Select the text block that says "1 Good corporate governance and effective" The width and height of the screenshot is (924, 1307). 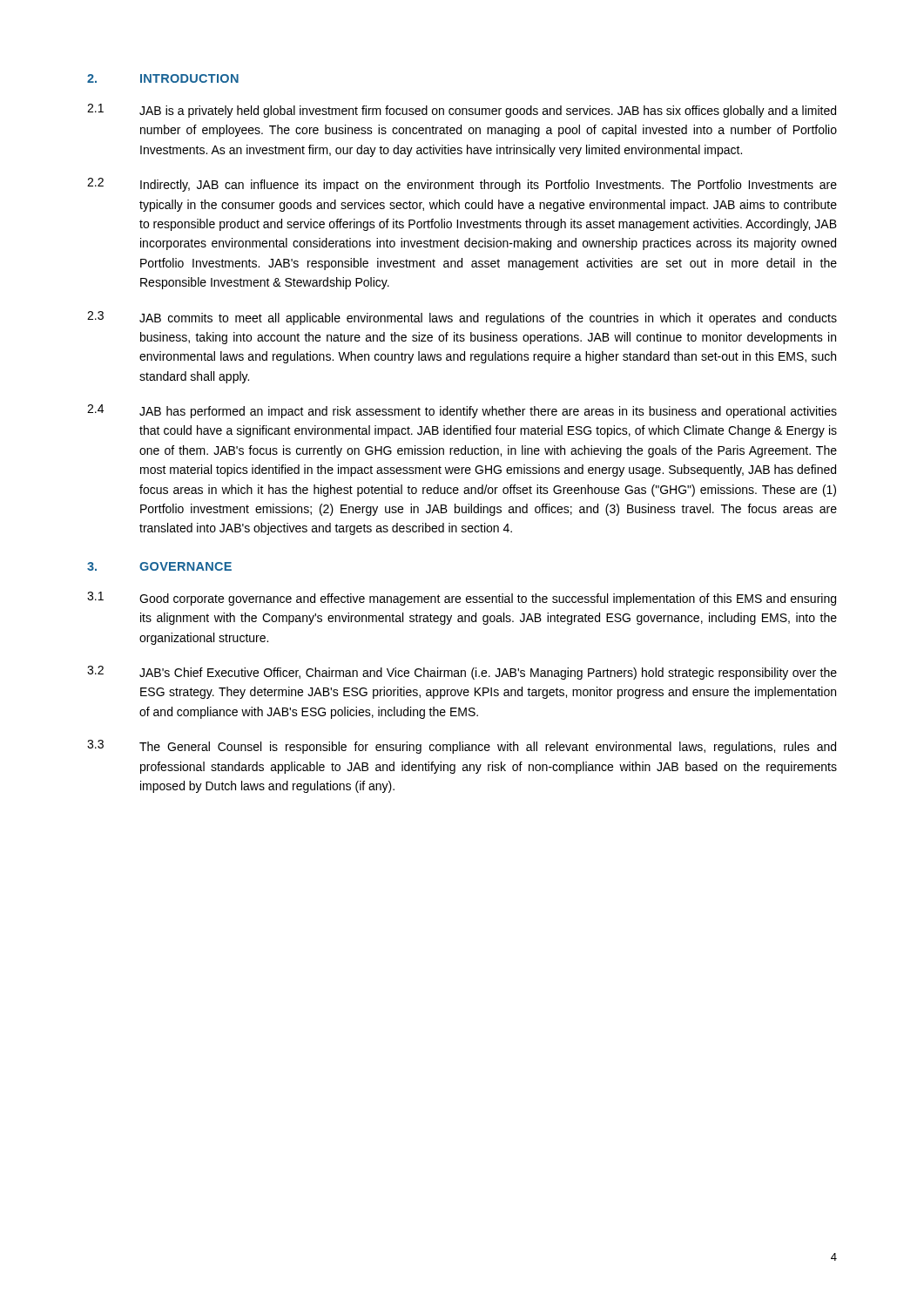click(462, 618)
